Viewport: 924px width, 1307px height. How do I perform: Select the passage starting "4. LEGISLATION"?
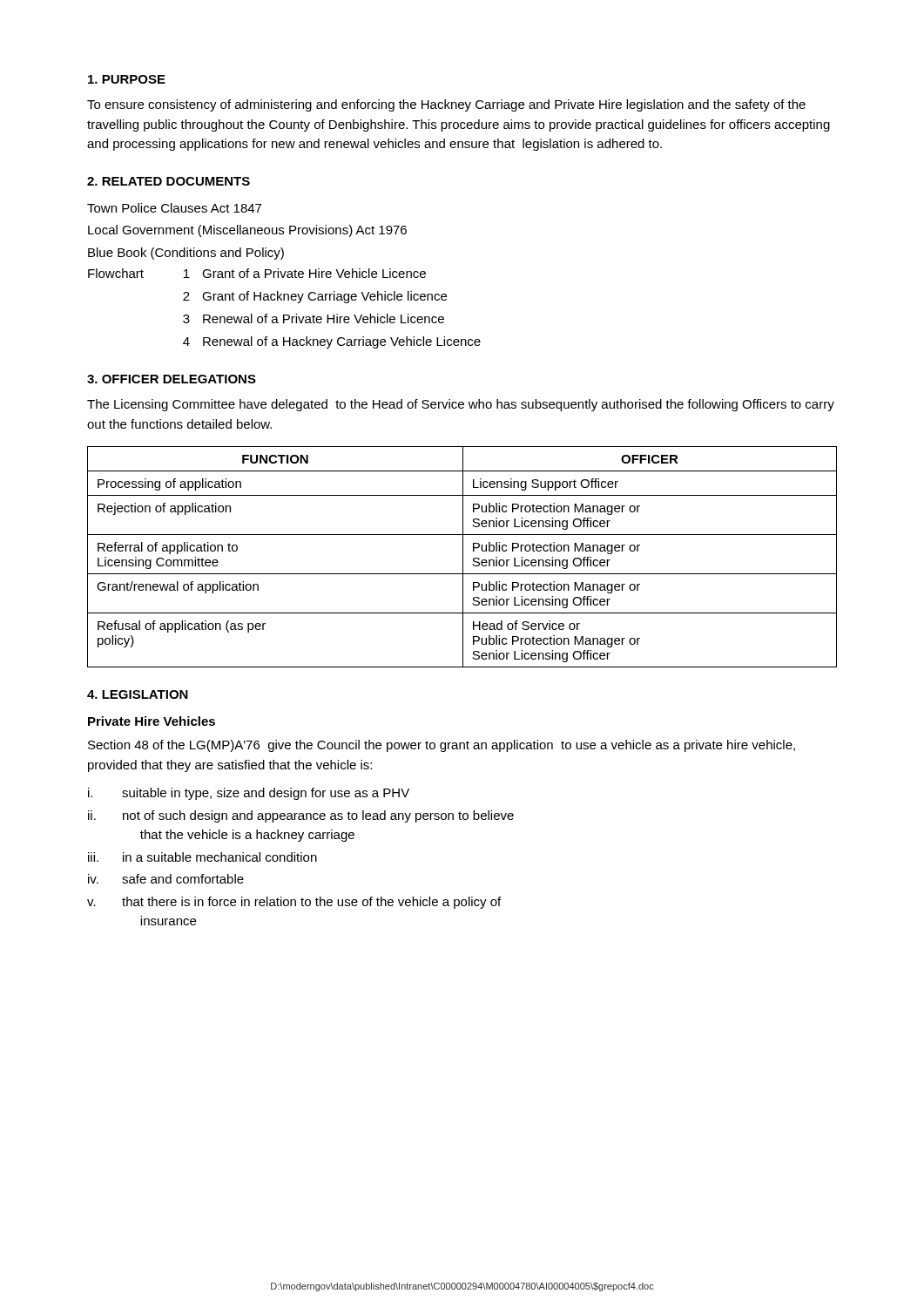[x=138, y=694]
